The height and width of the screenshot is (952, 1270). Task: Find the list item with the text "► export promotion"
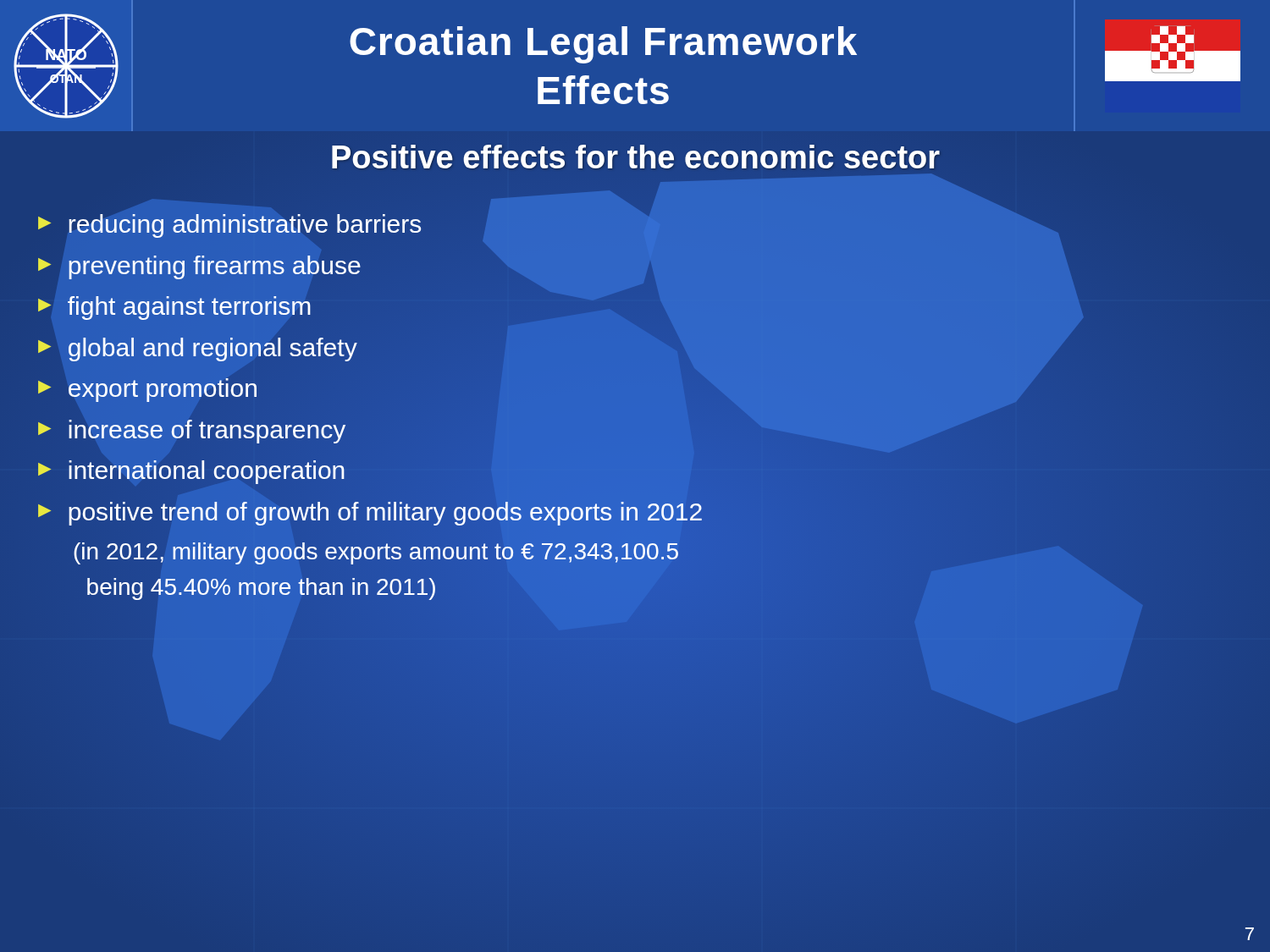(146, 389)
